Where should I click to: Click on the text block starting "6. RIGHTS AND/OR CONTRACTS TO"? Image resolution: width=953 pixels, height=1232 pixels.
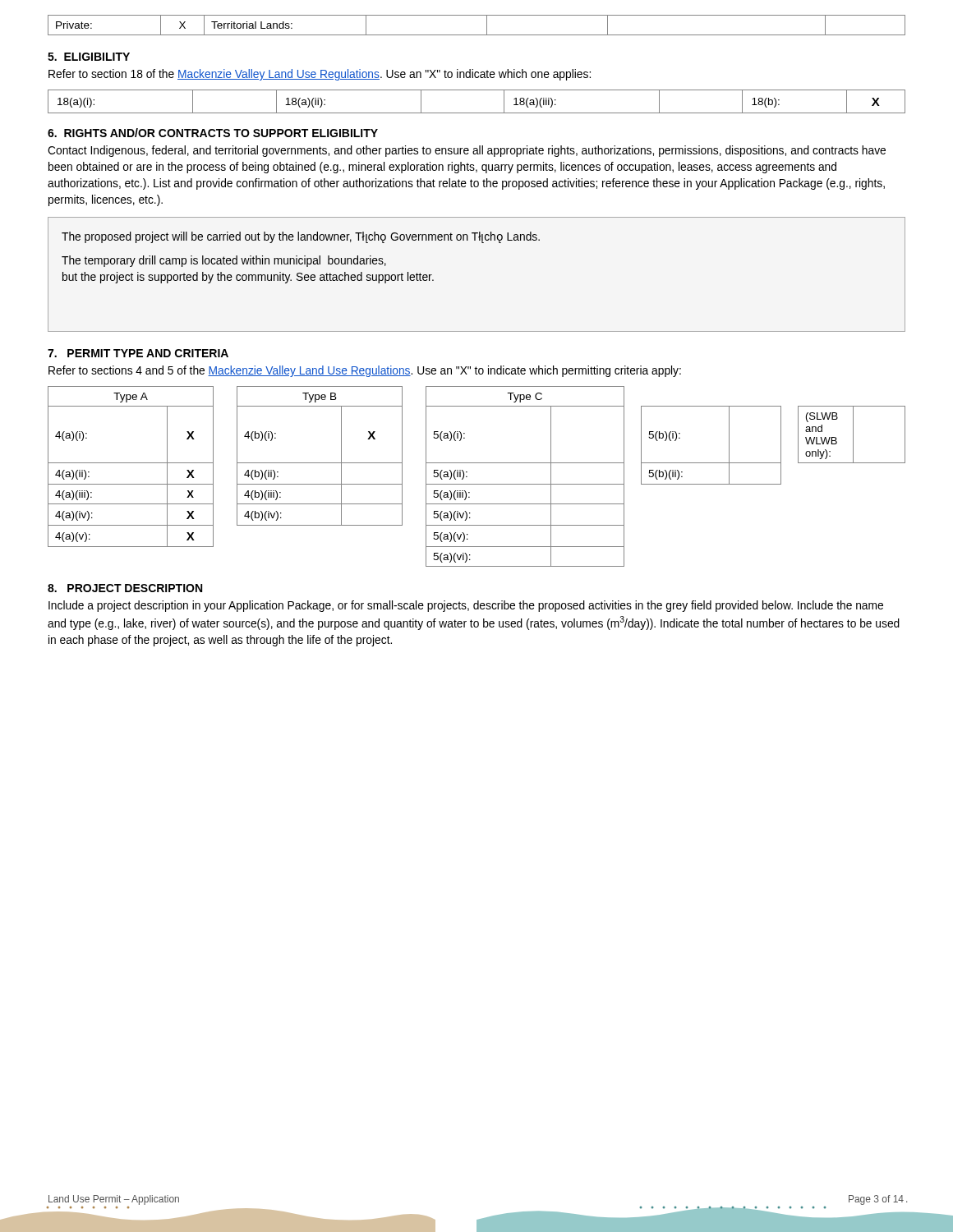(x=213, y=133)
